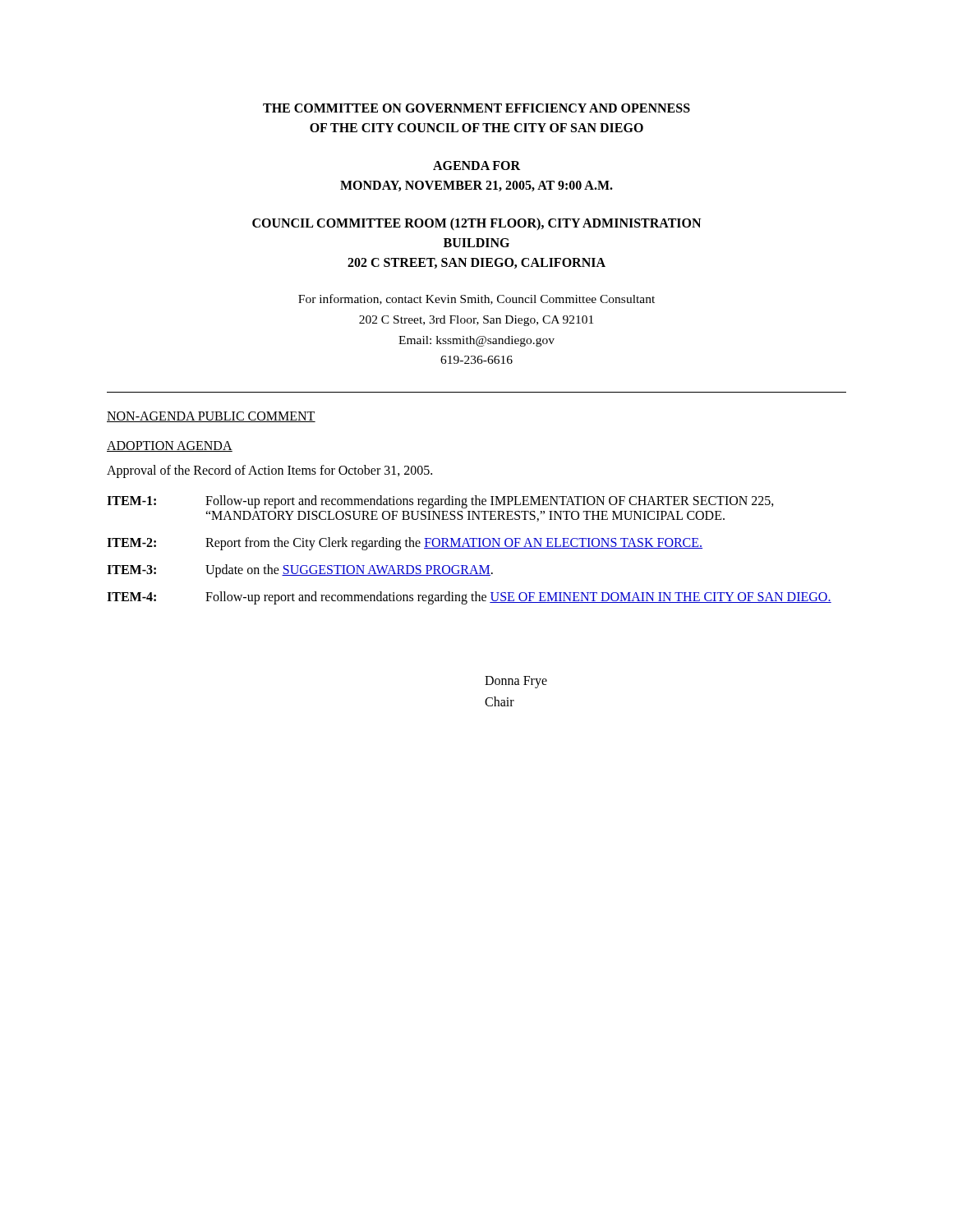The width and height of the screenshot is (953, 1232).
Task: Select the text starting "ITEM-3: Update on"
Action: click(x=476, y=572)
